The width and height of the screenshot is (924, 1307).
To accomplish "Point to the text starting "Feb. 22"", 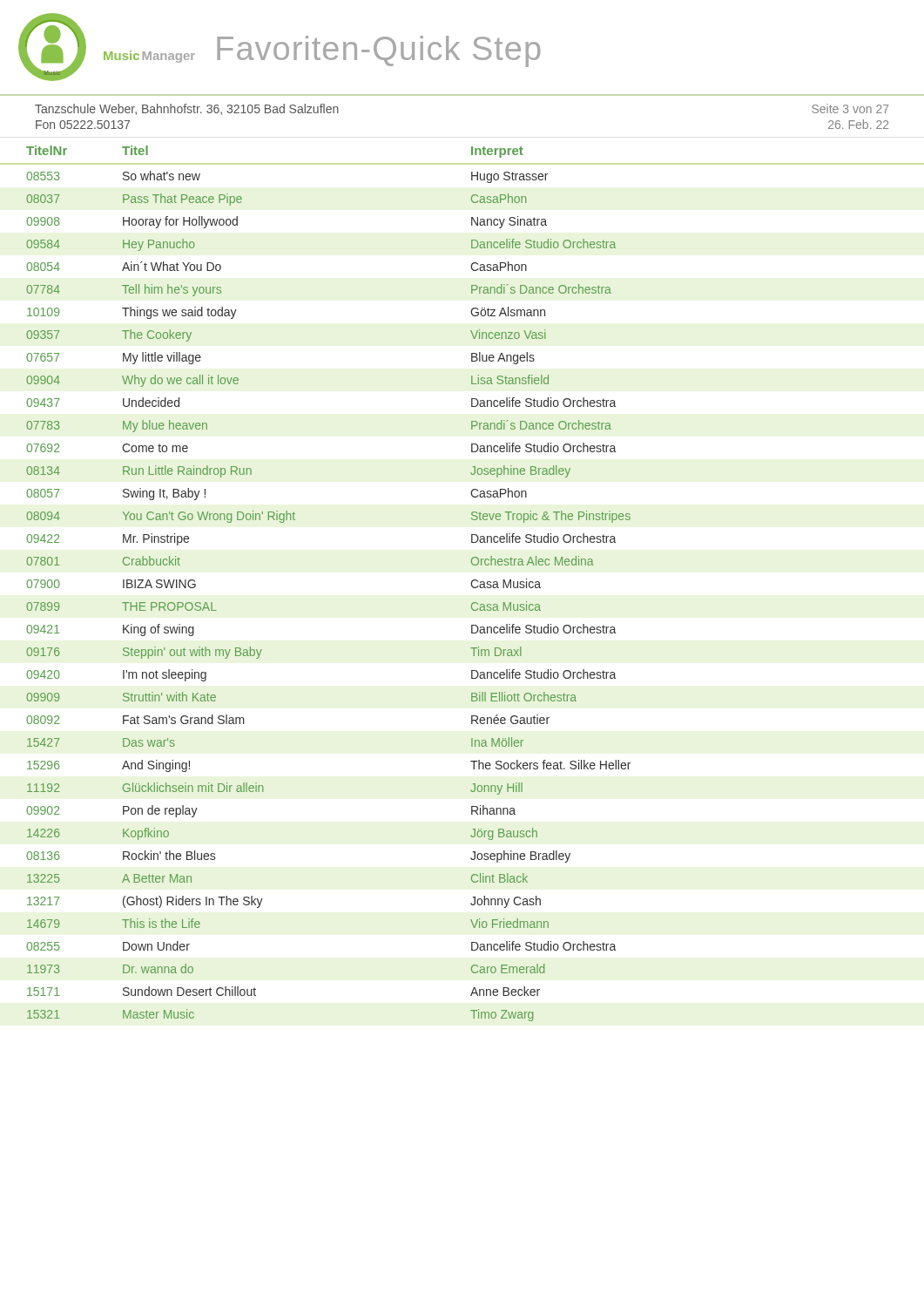I will (x=858, y=125).
